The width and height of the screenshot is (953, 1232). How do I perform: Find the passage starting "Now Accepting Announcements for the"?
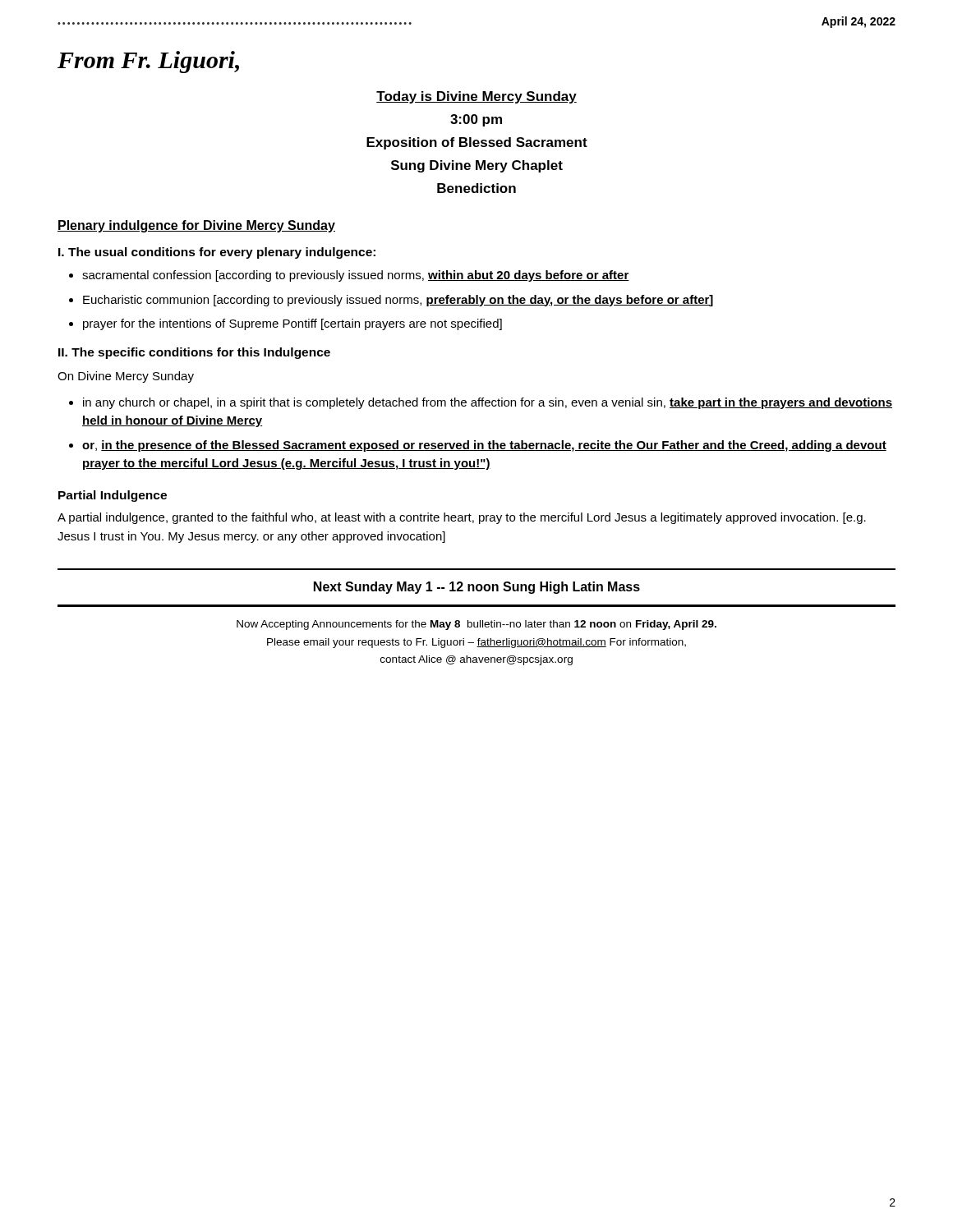click(476, 642)
